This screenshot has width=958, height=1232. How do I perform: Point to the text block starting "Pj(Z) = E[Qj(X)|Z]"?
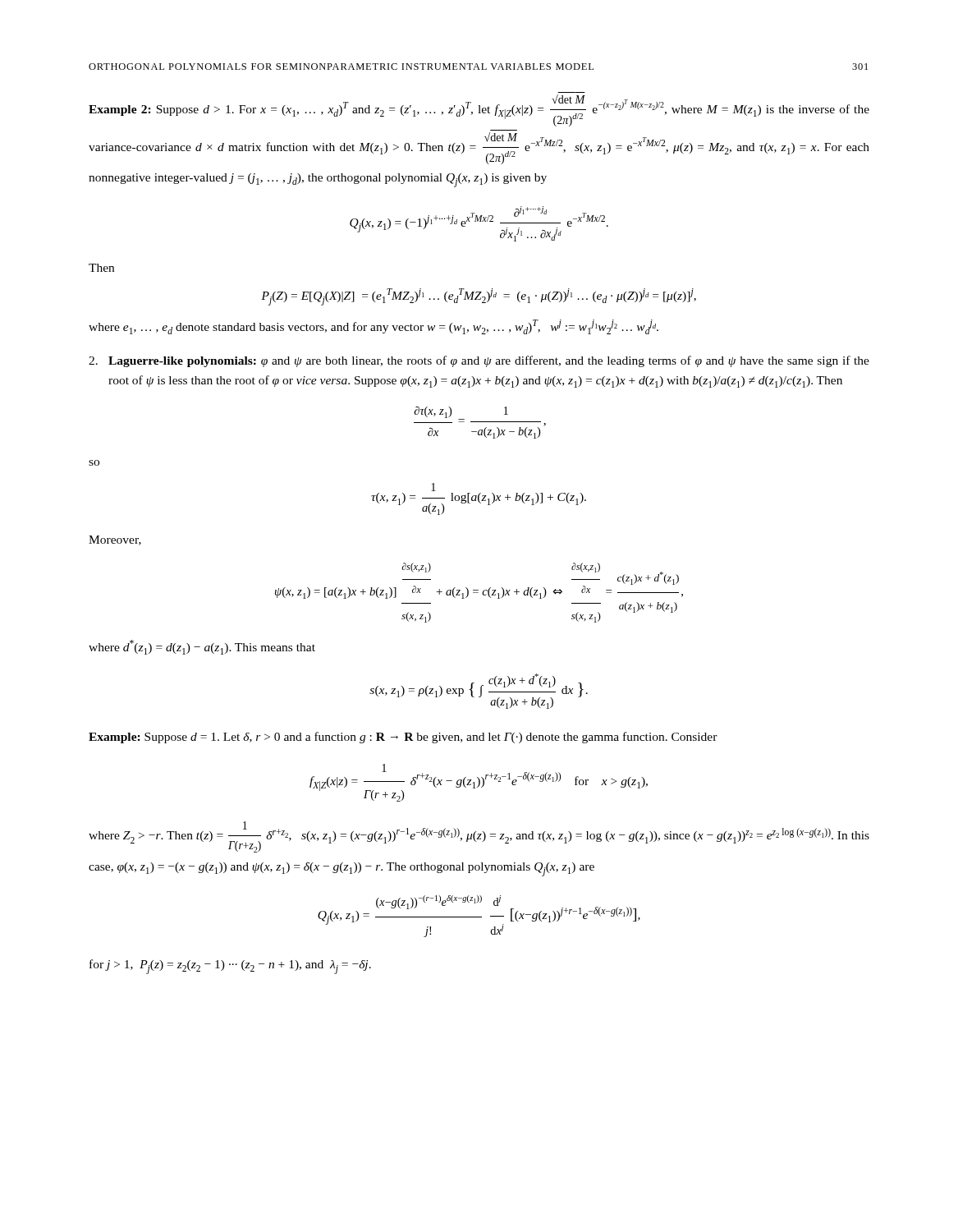point(479,296)
